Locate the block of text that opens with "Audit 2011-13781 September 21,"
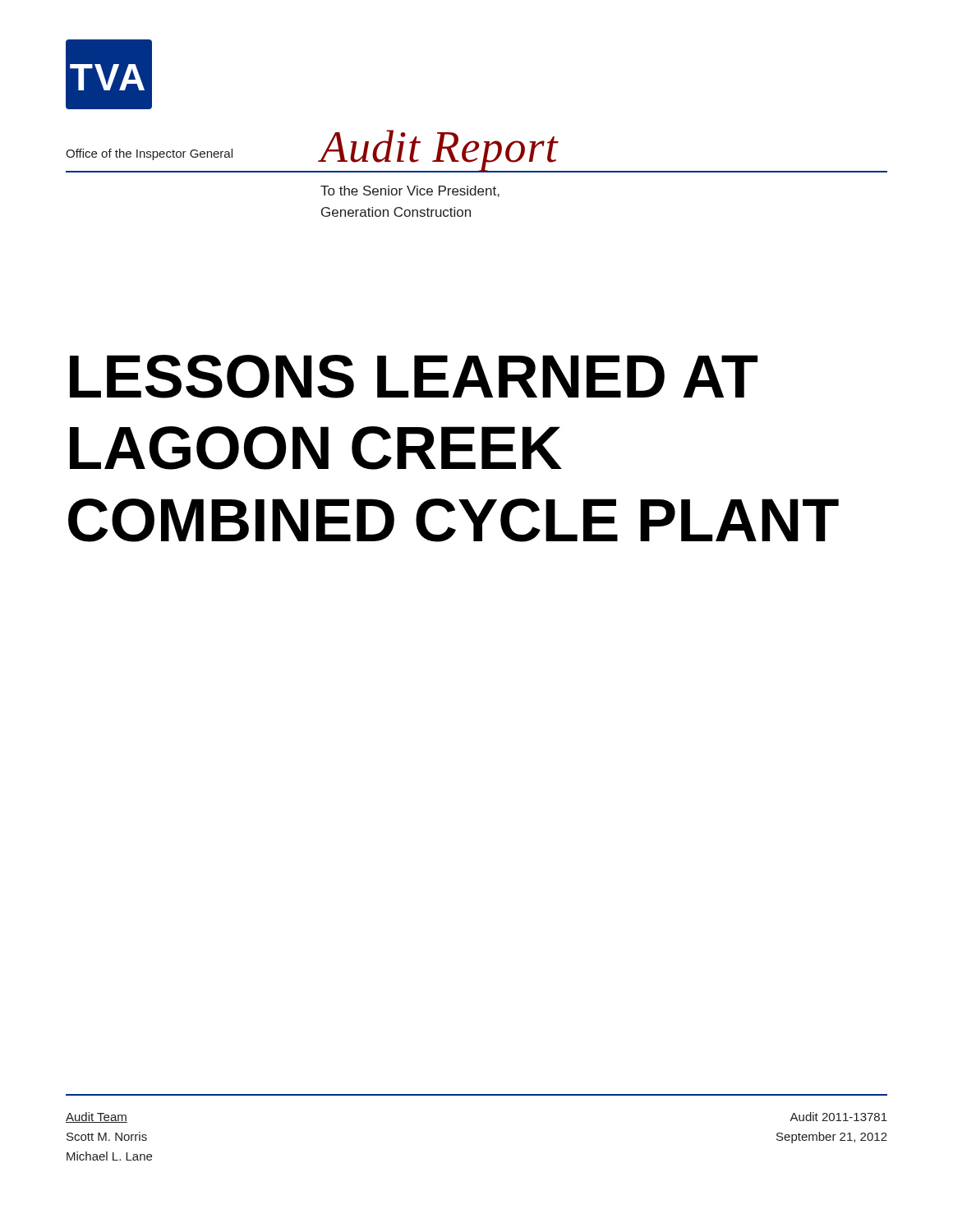This screenshot has width=953, height=1232. pyautogui.click(x=831, y=1126)
